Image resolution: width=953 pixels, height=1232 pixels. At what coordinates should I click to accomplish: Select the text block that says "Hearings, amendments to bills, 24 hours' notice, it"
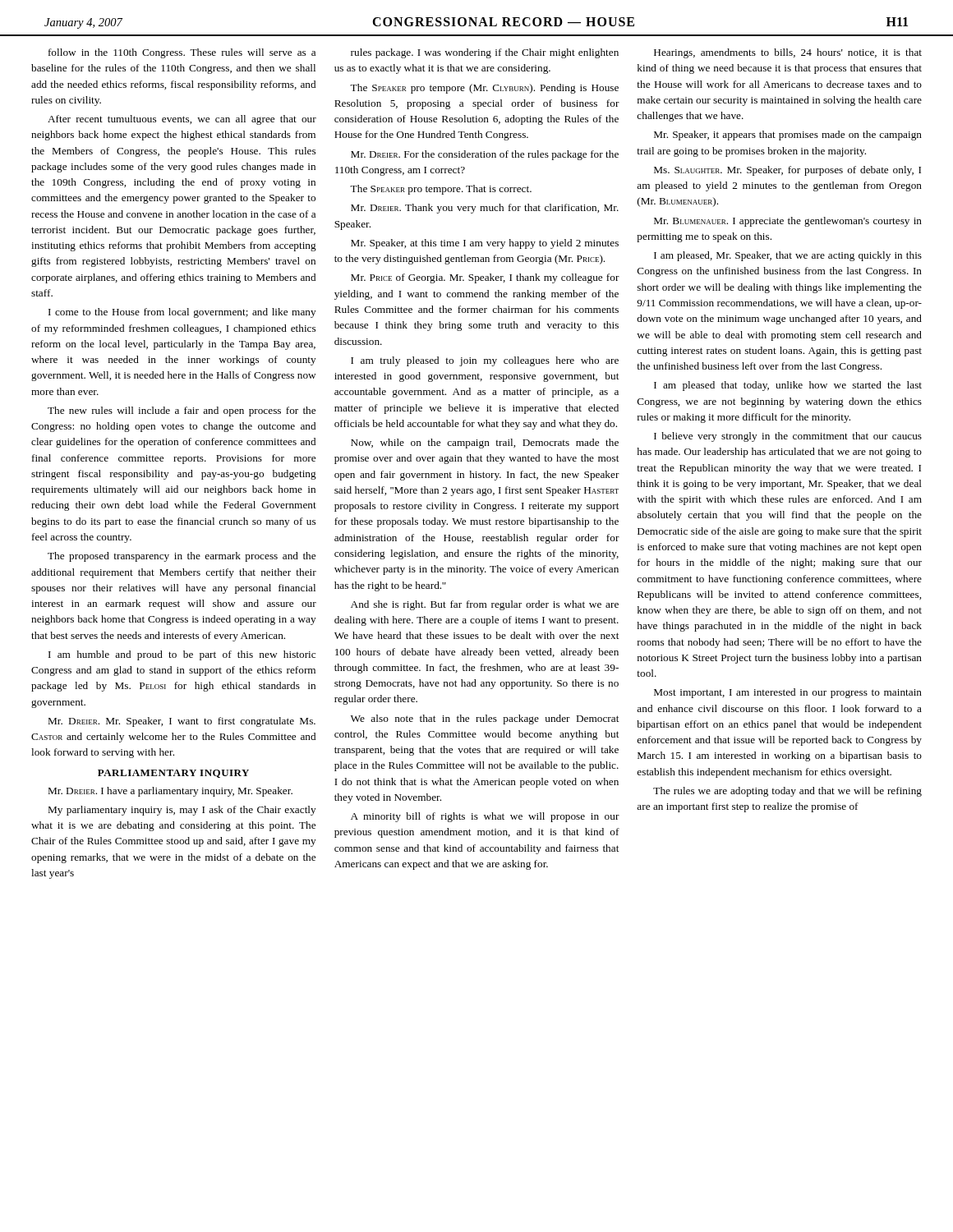point(779,429)
